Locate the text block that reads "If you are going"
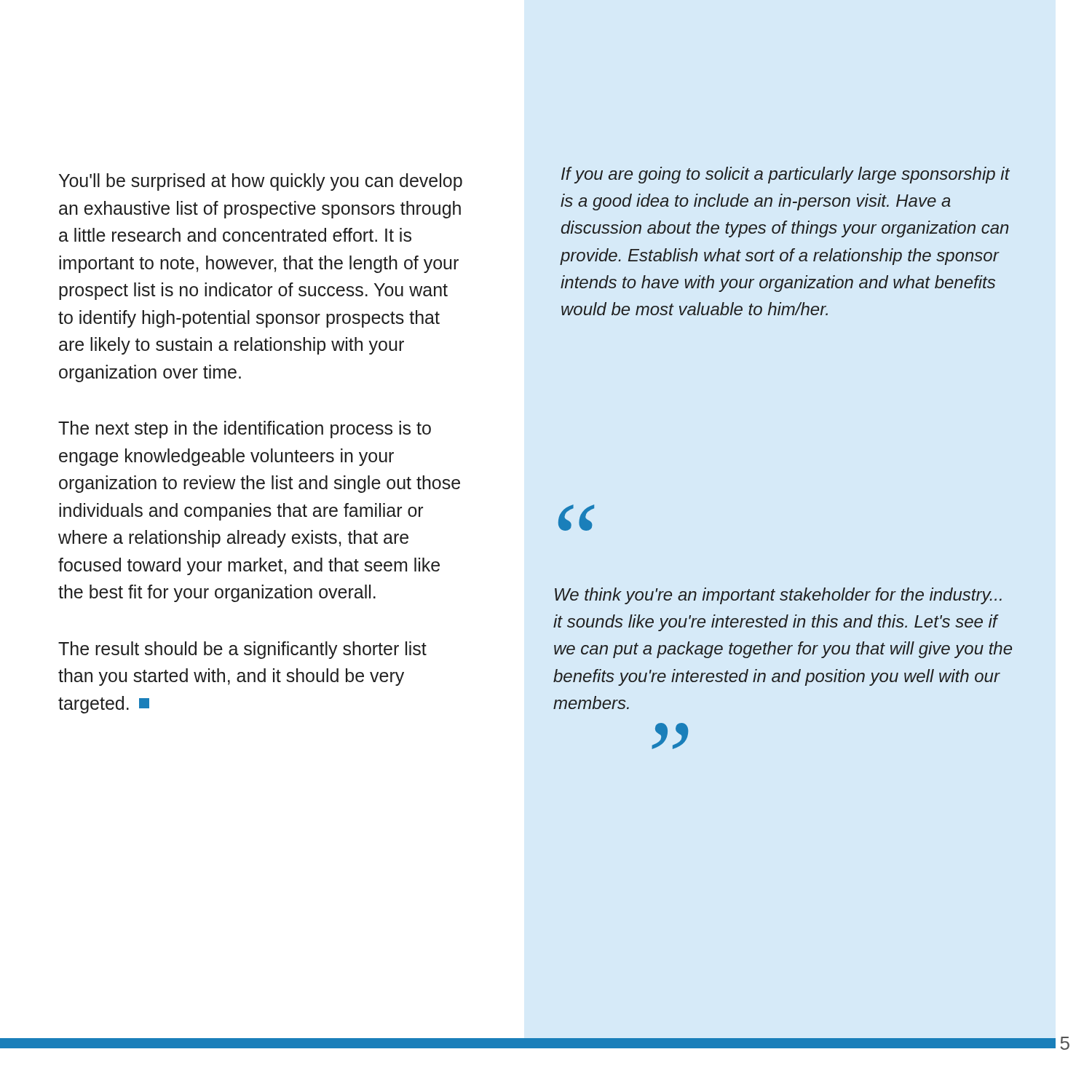The height and width of the screenshot is (1092, 1092). click(785, 241)
